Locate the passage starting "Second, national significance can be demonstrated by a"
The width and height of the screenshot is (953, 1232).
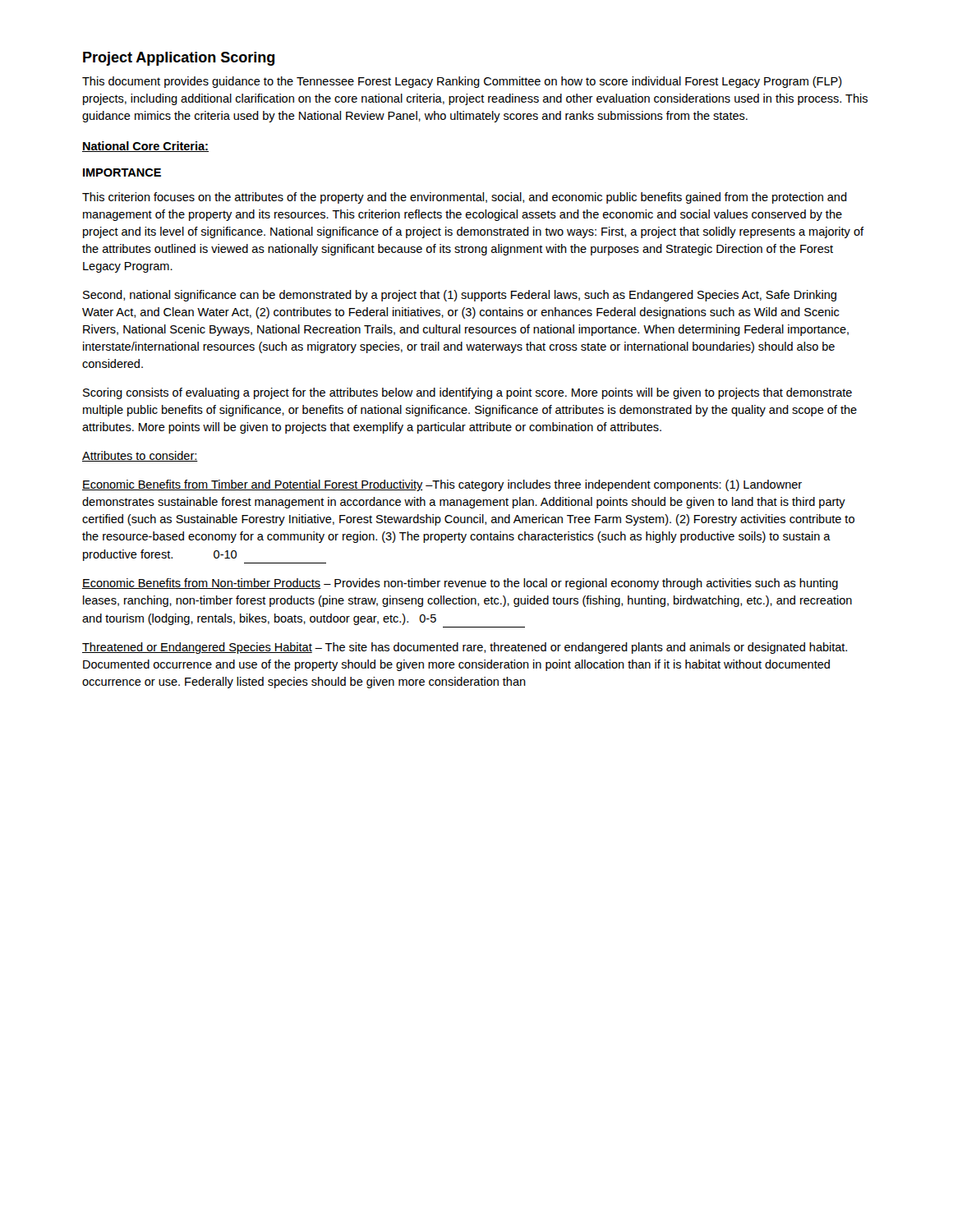[466, 329]
